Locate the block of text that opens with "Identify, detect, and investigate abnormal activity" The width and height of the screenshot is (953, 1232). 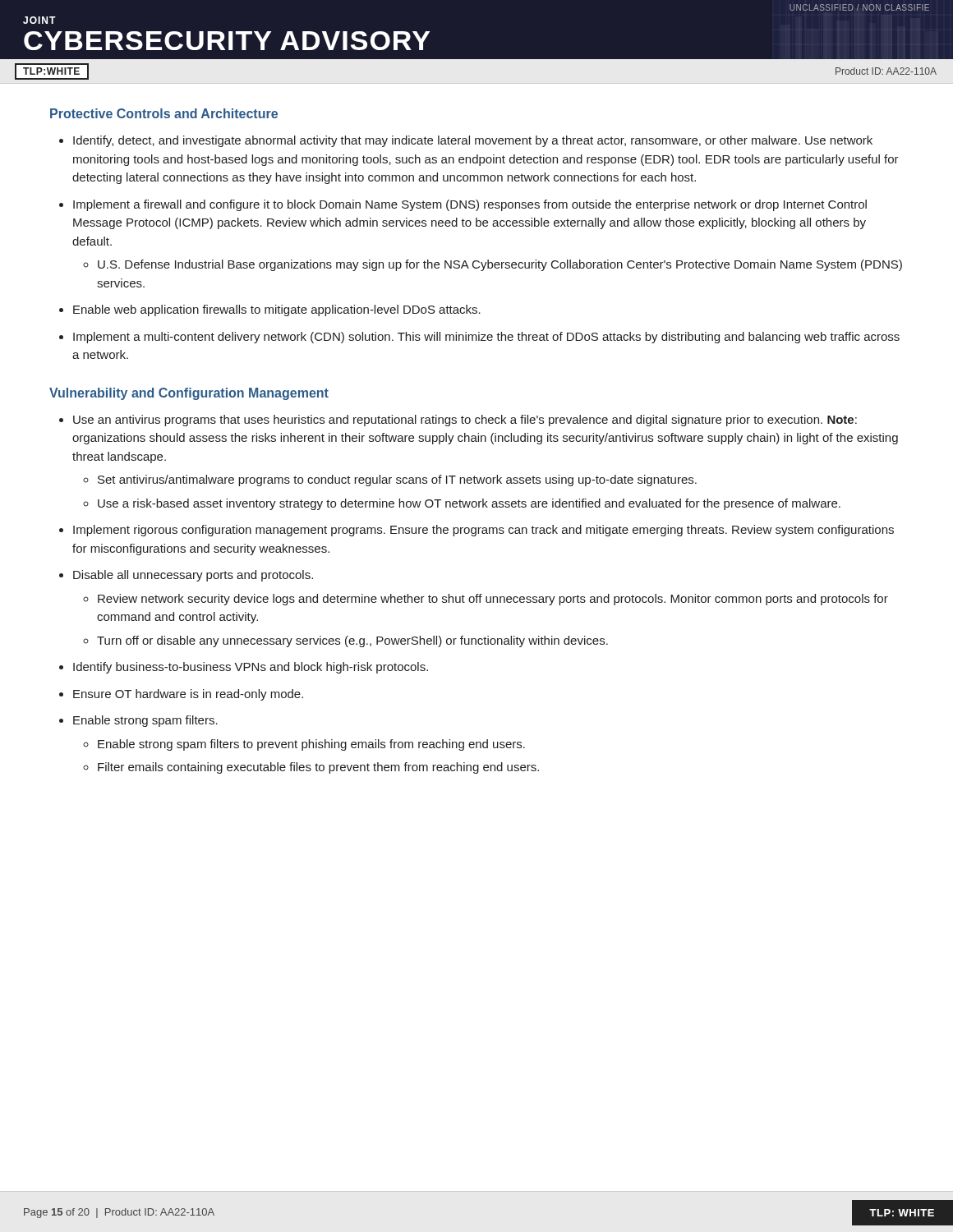click(x=476, y=159)
